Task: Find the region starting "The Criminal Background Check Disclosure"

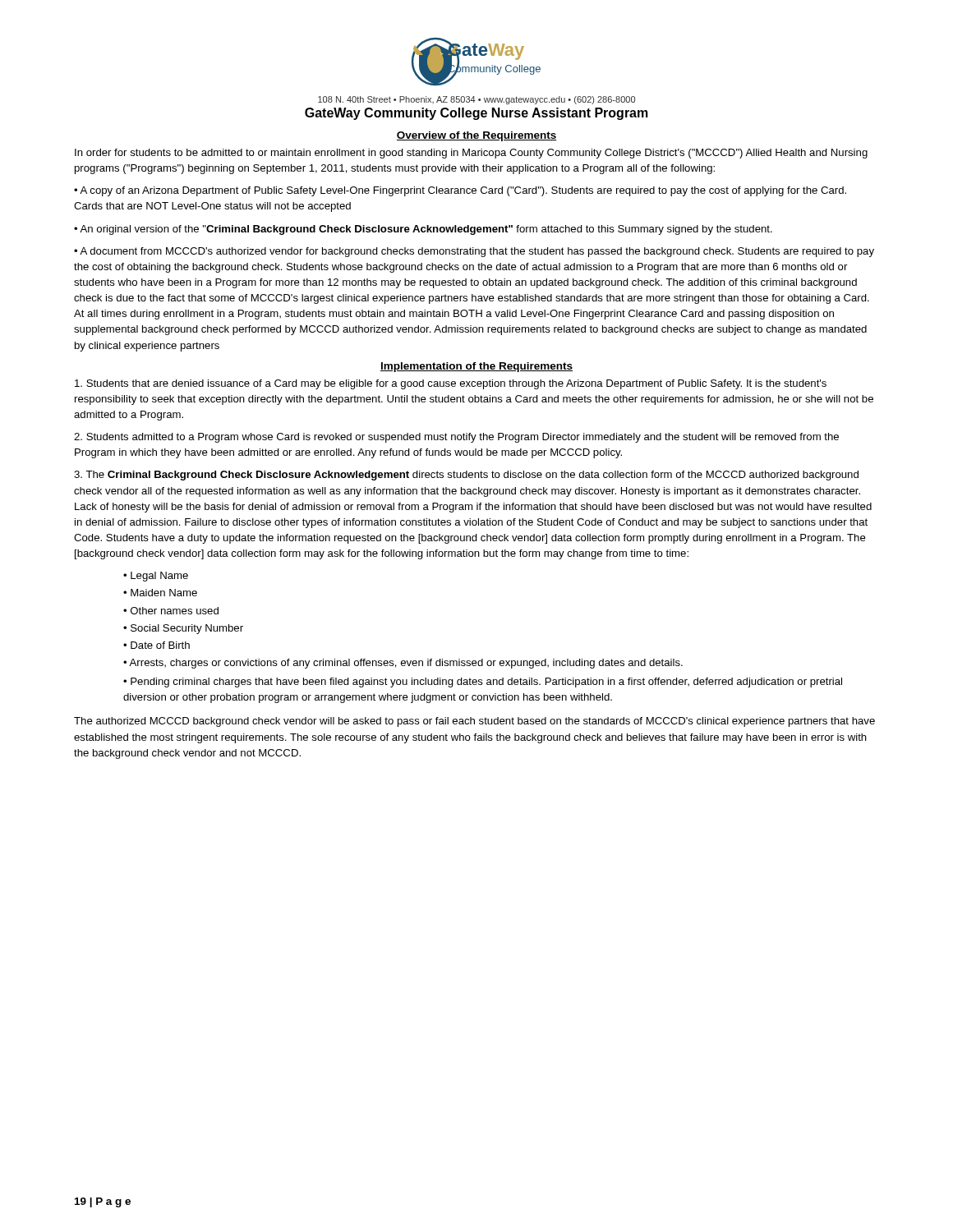Action: 473,514
